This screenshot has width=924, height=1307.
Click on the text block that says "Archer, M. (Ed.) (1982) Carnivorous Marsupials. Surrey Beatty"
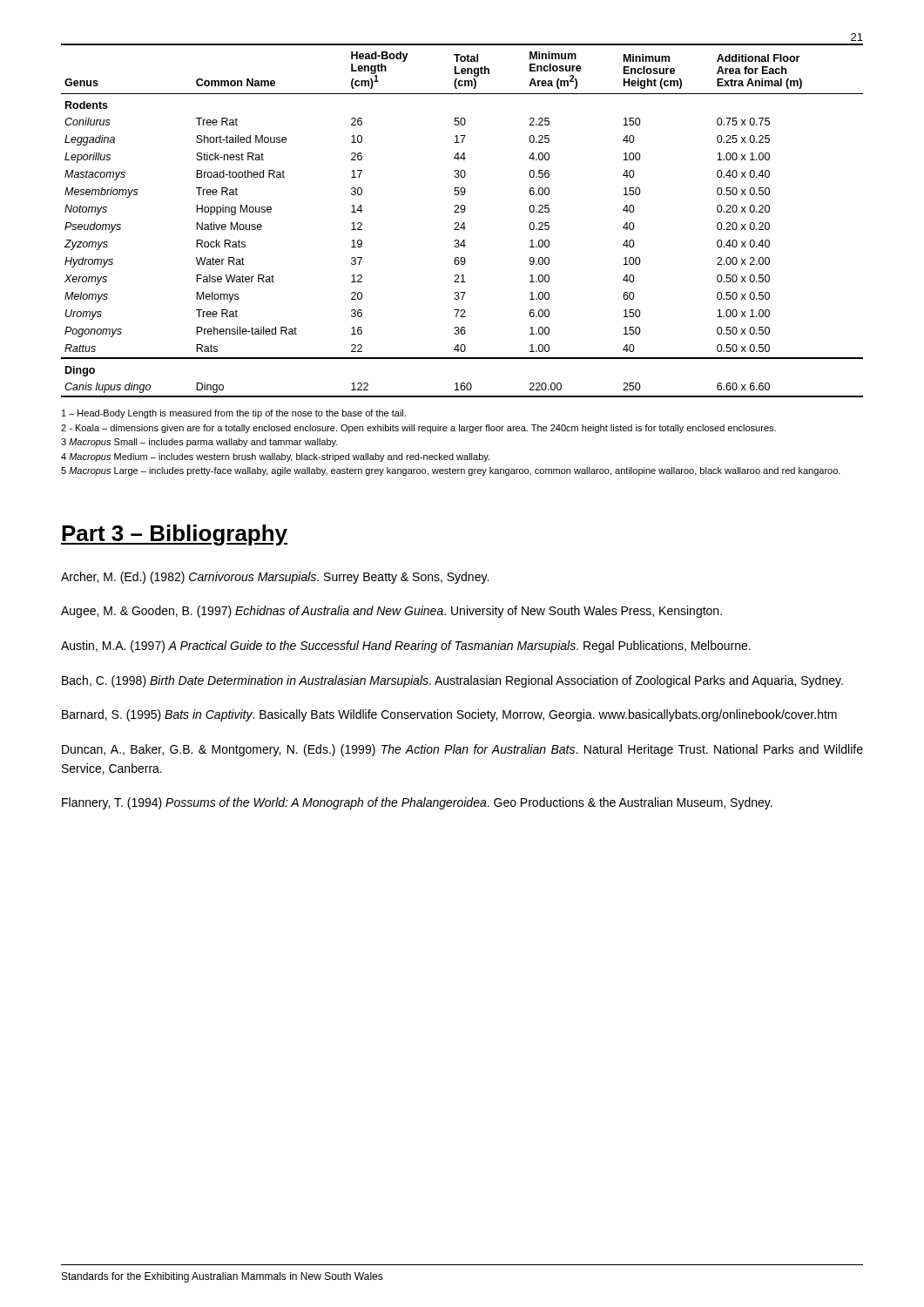click(275, 577)
